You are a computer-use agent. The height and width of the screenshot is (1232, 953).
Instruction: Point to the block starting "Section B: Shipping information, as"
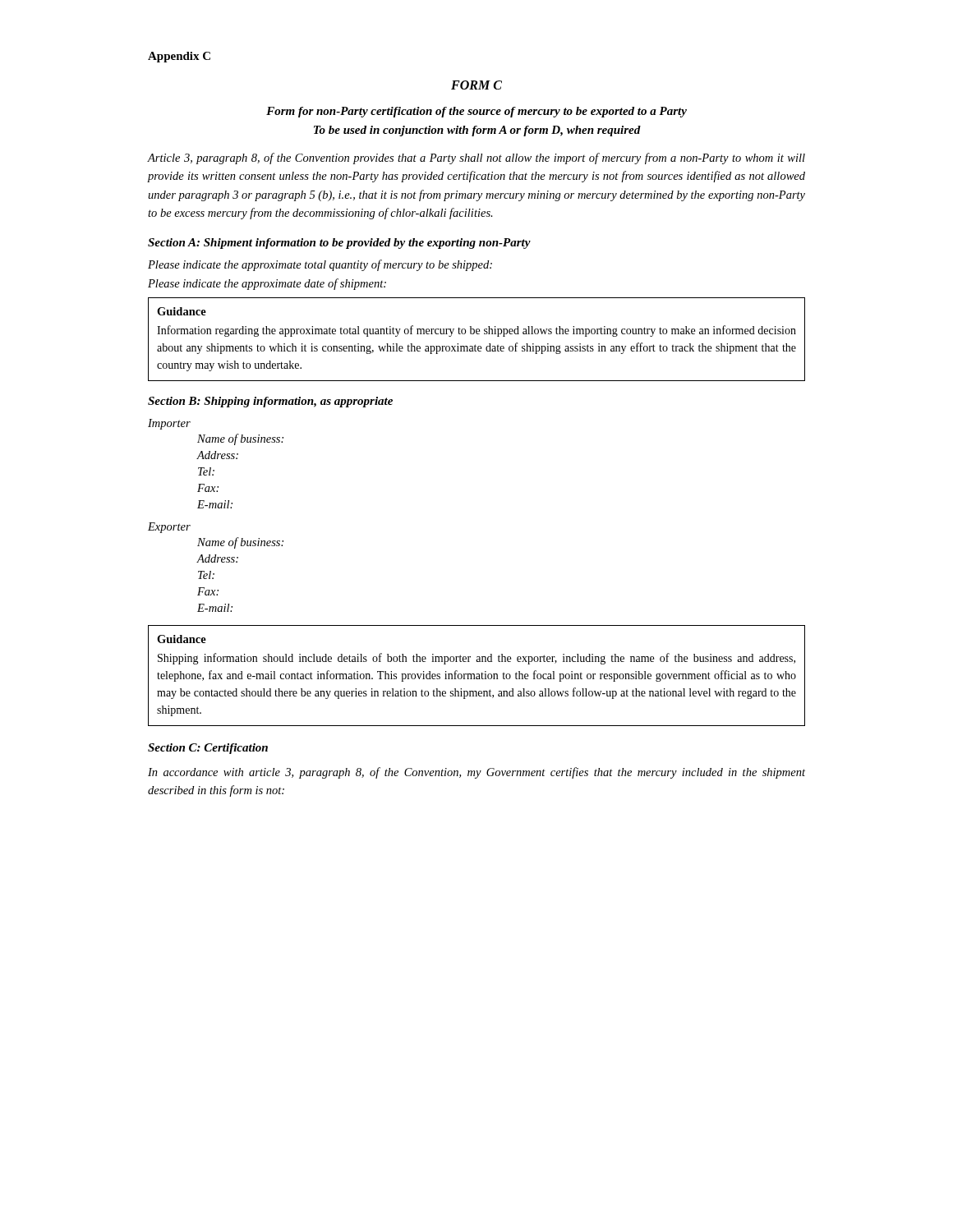click(x=270, y=401)
